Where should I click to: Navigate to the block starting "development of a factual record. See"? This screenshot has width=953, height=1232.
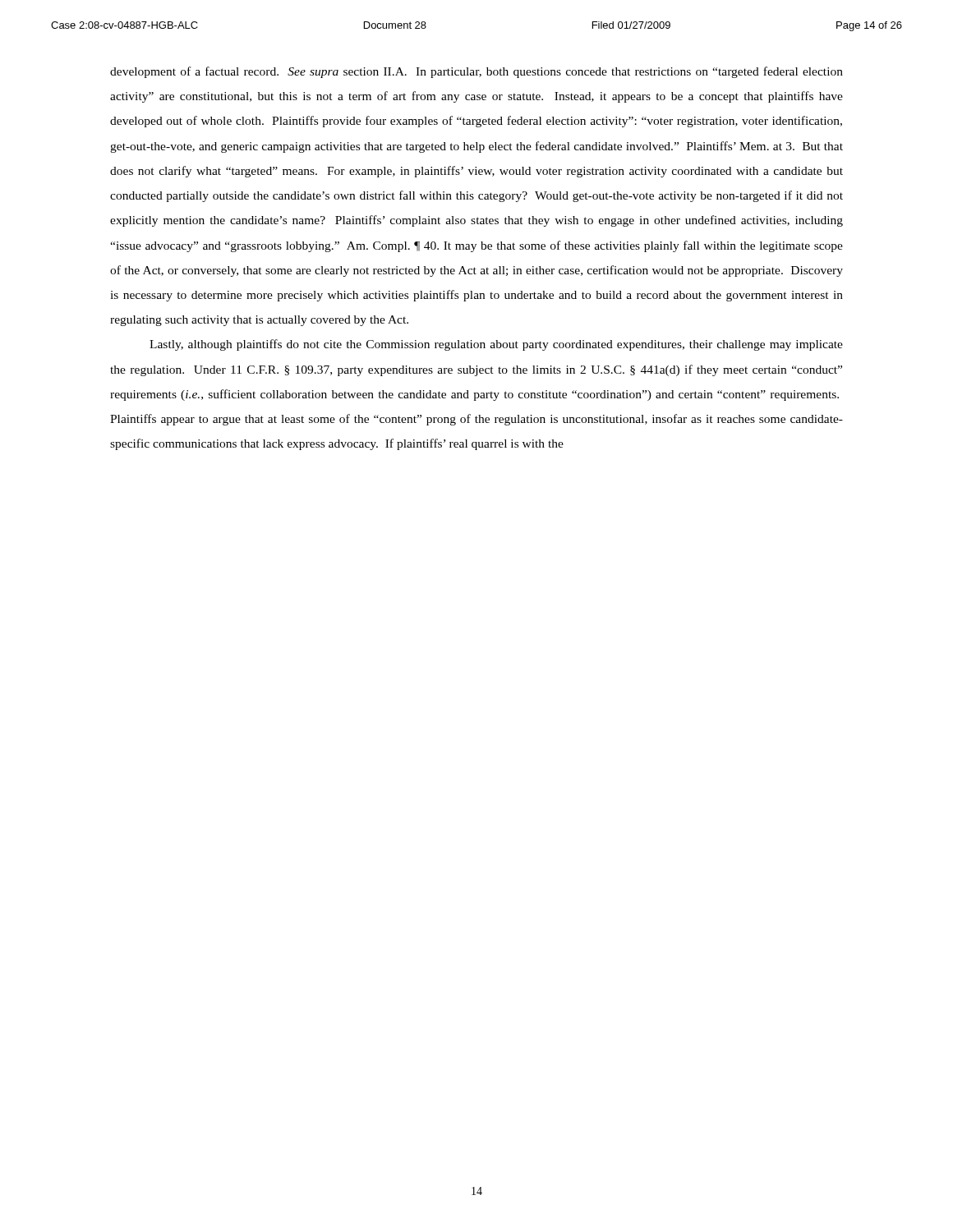[476, 196]
